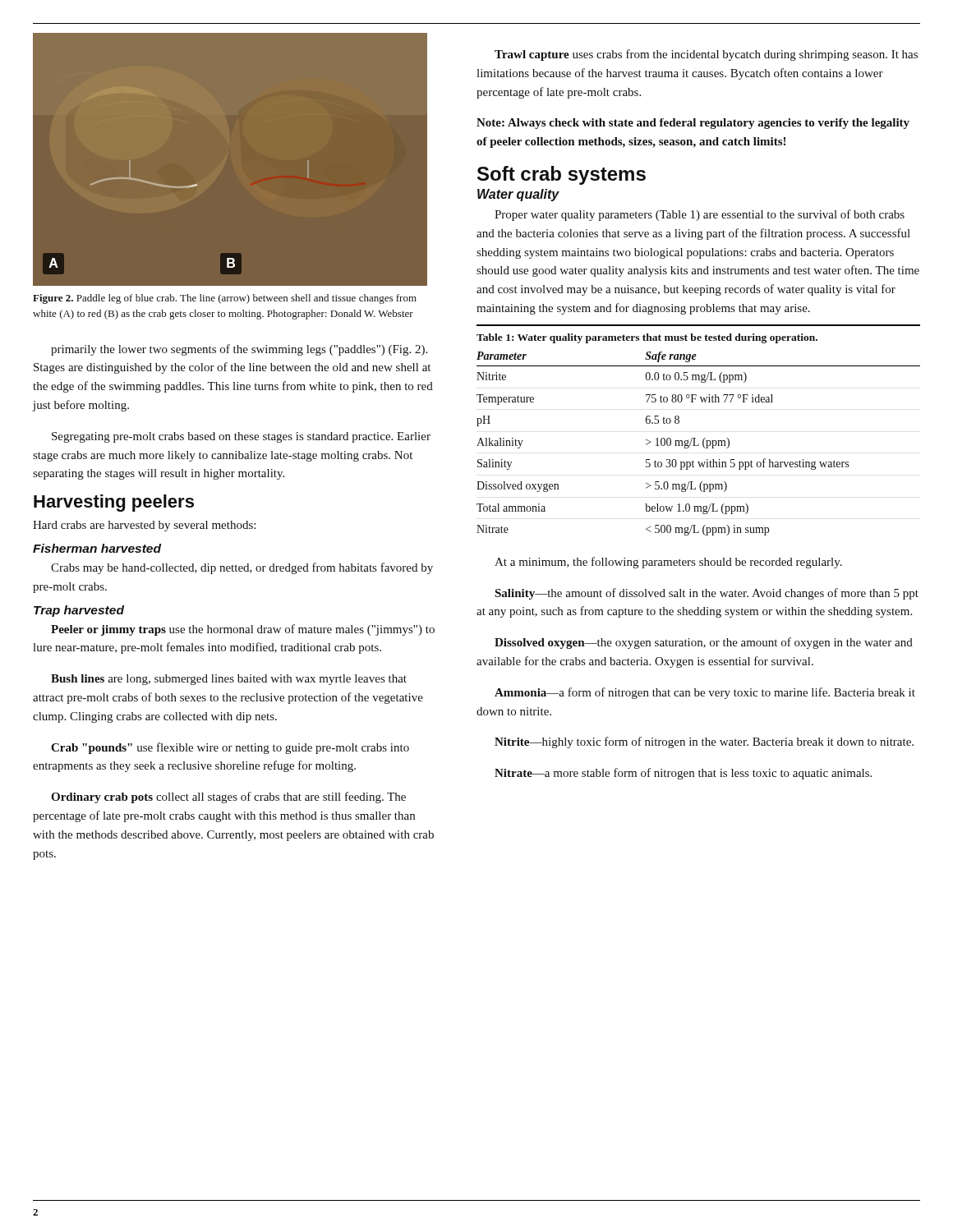Find the block on this page that starts "Crabs may be hand-collected, dip netted, or dredged"

[x=234, y=577]
